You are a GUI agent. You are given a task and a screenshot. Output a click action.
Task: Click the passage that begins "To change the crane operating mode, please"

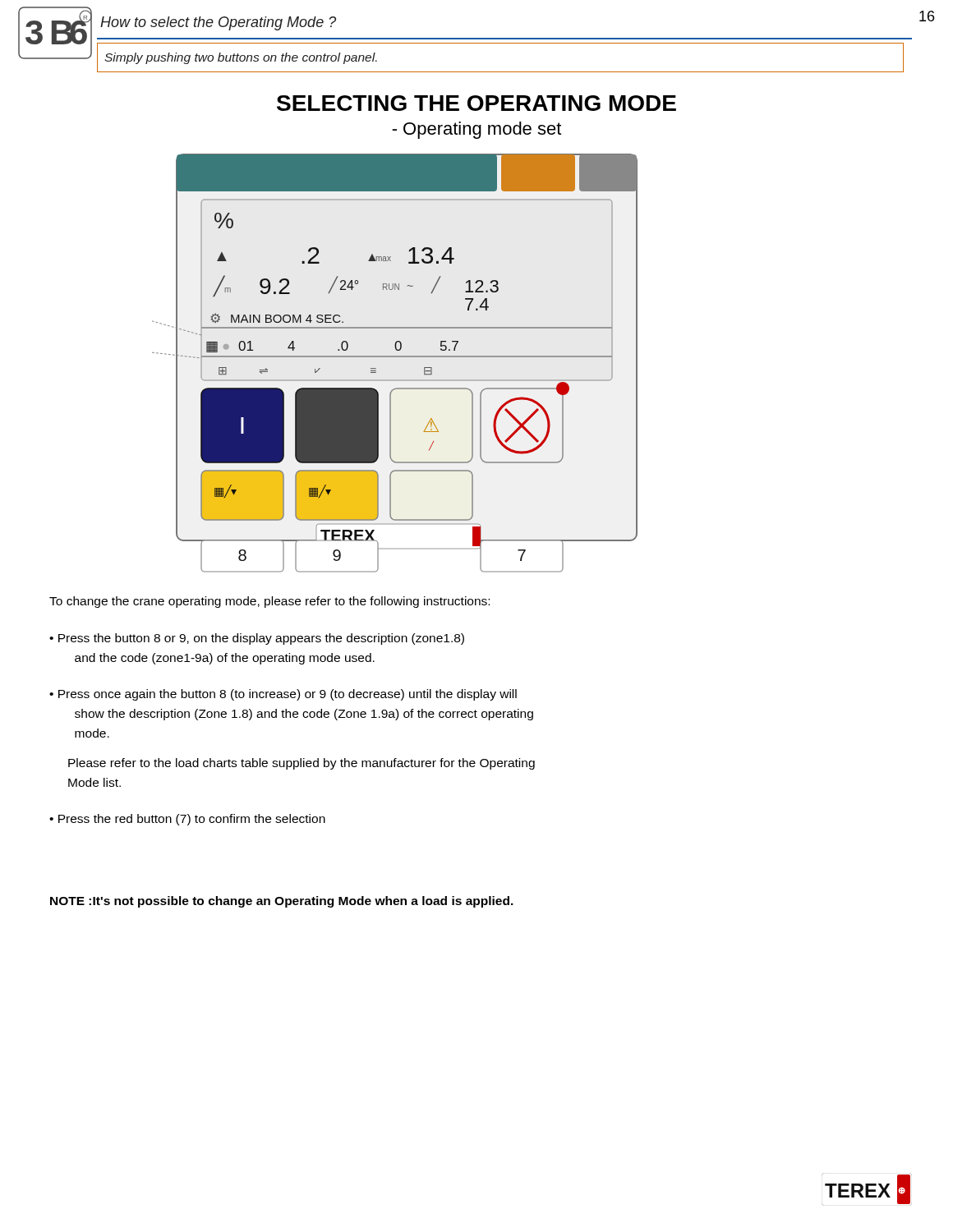[x=270, y=601]
